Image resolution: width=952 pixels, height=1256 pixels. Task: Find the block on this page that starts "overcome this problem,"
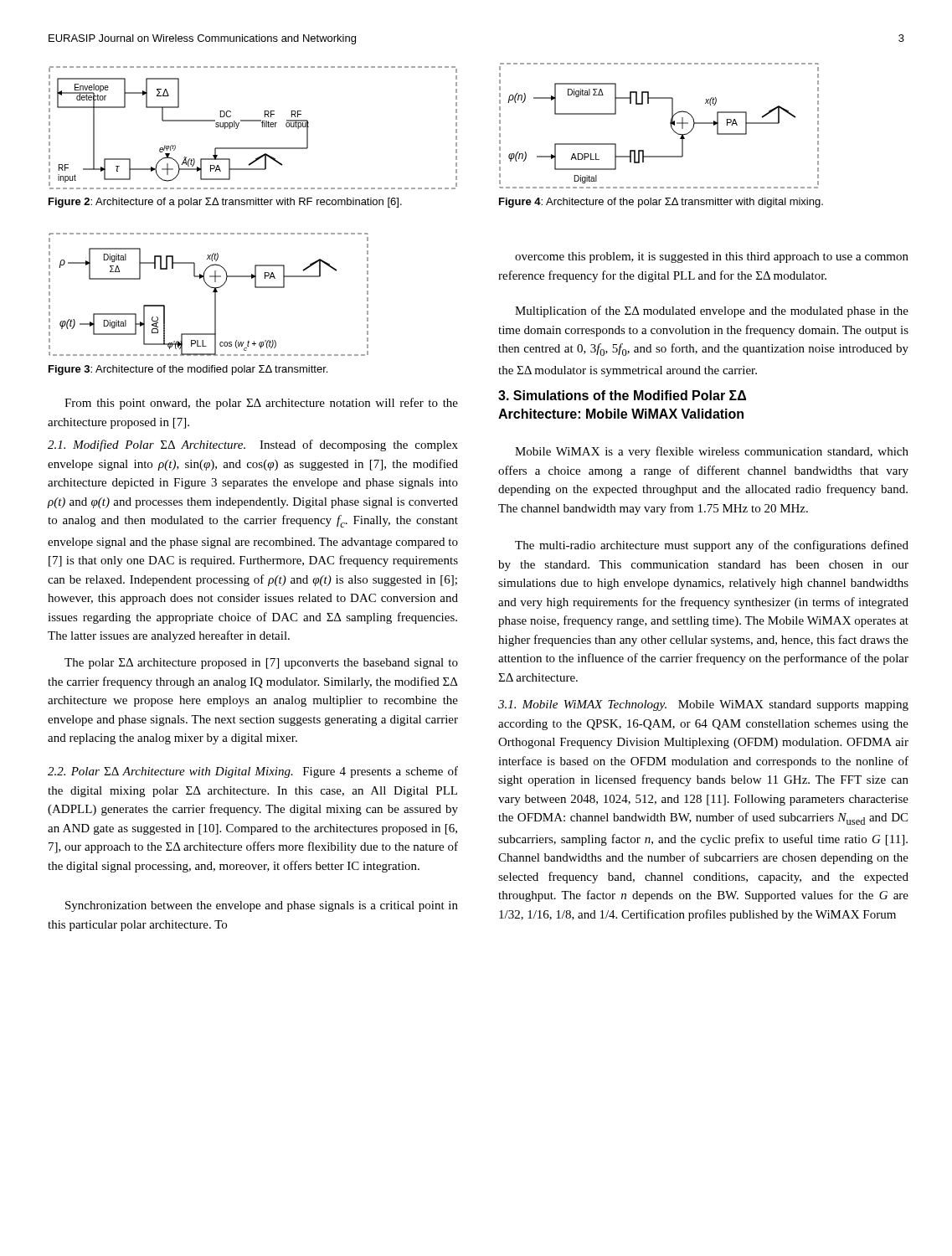coord(703,266)
